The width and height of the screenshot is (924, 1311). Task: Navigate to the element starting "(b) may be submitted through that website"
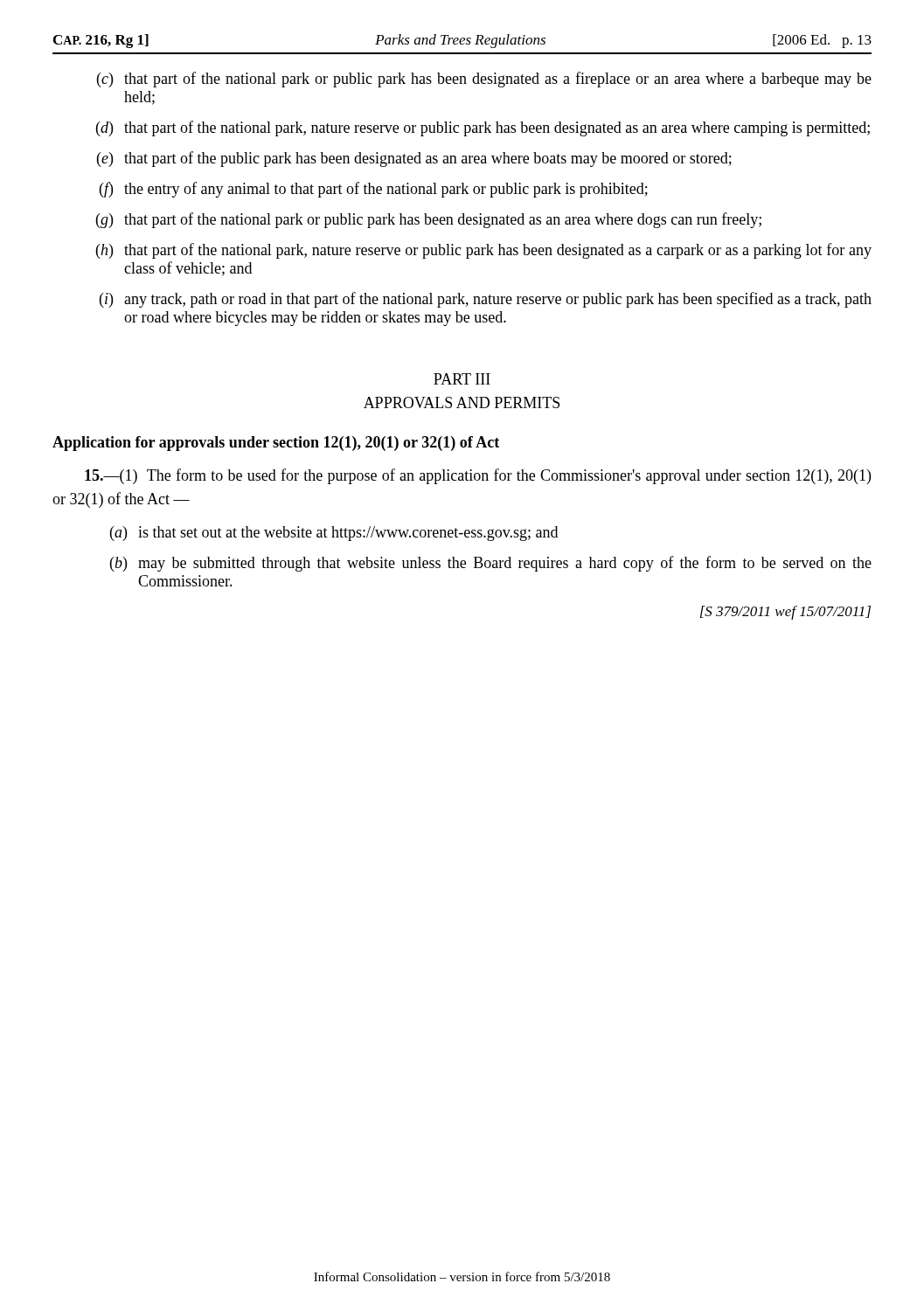point(478,573)
